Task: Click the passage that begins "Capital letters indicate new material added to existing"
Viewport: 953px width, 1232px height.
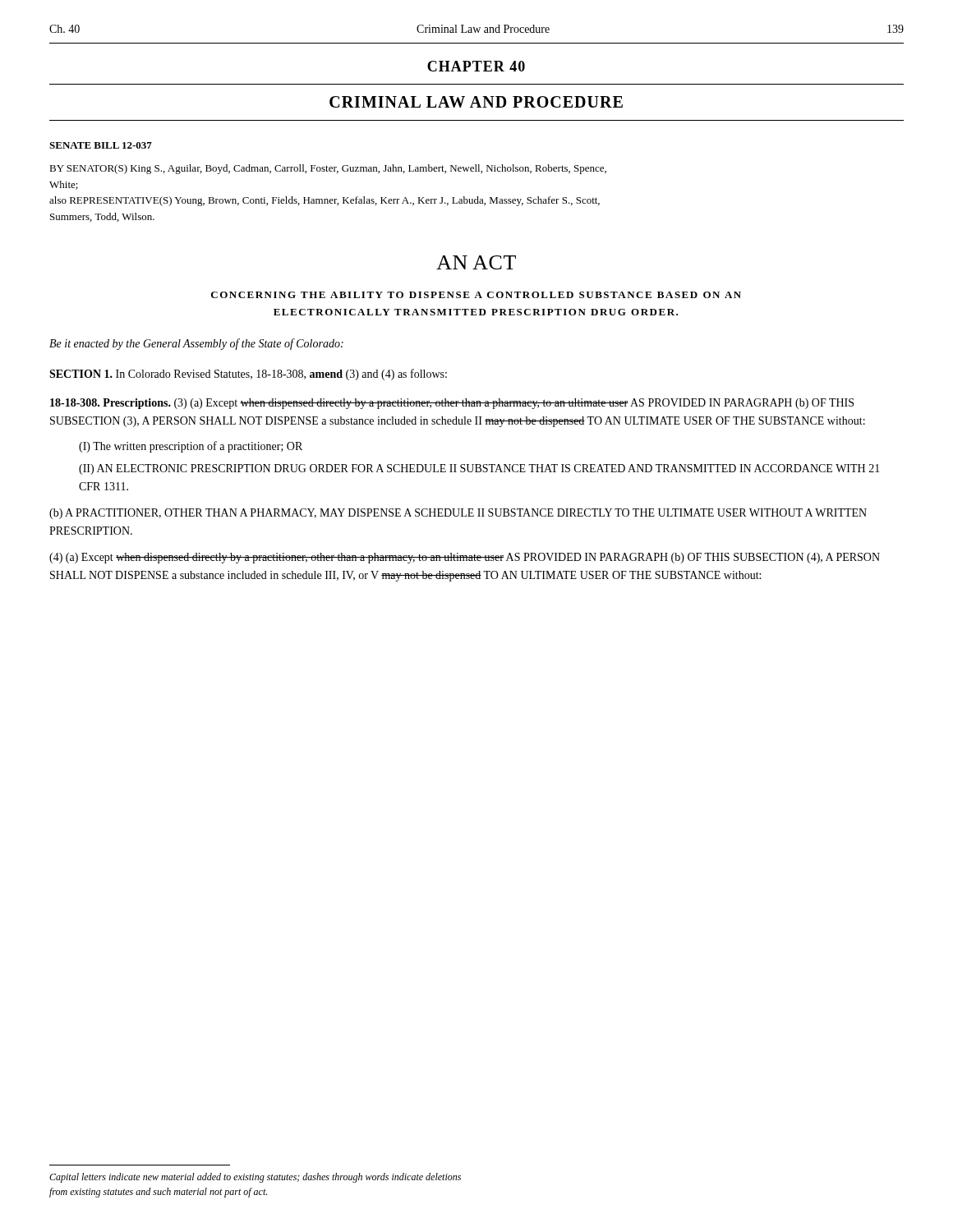Action: pos(255,1184)
